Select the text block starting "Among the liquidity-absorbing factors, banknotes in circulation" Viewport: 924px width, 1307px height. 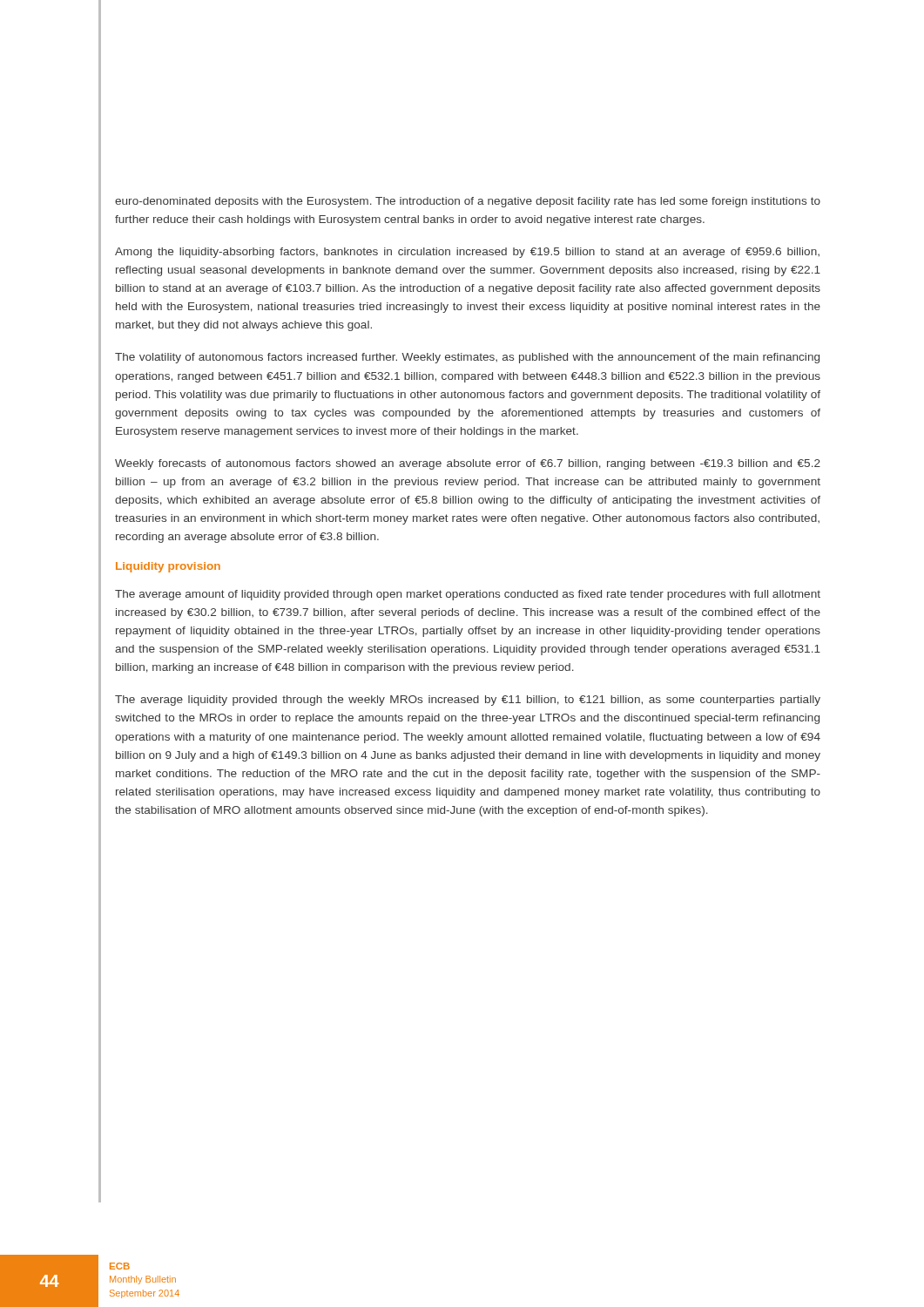pos(468,288)
